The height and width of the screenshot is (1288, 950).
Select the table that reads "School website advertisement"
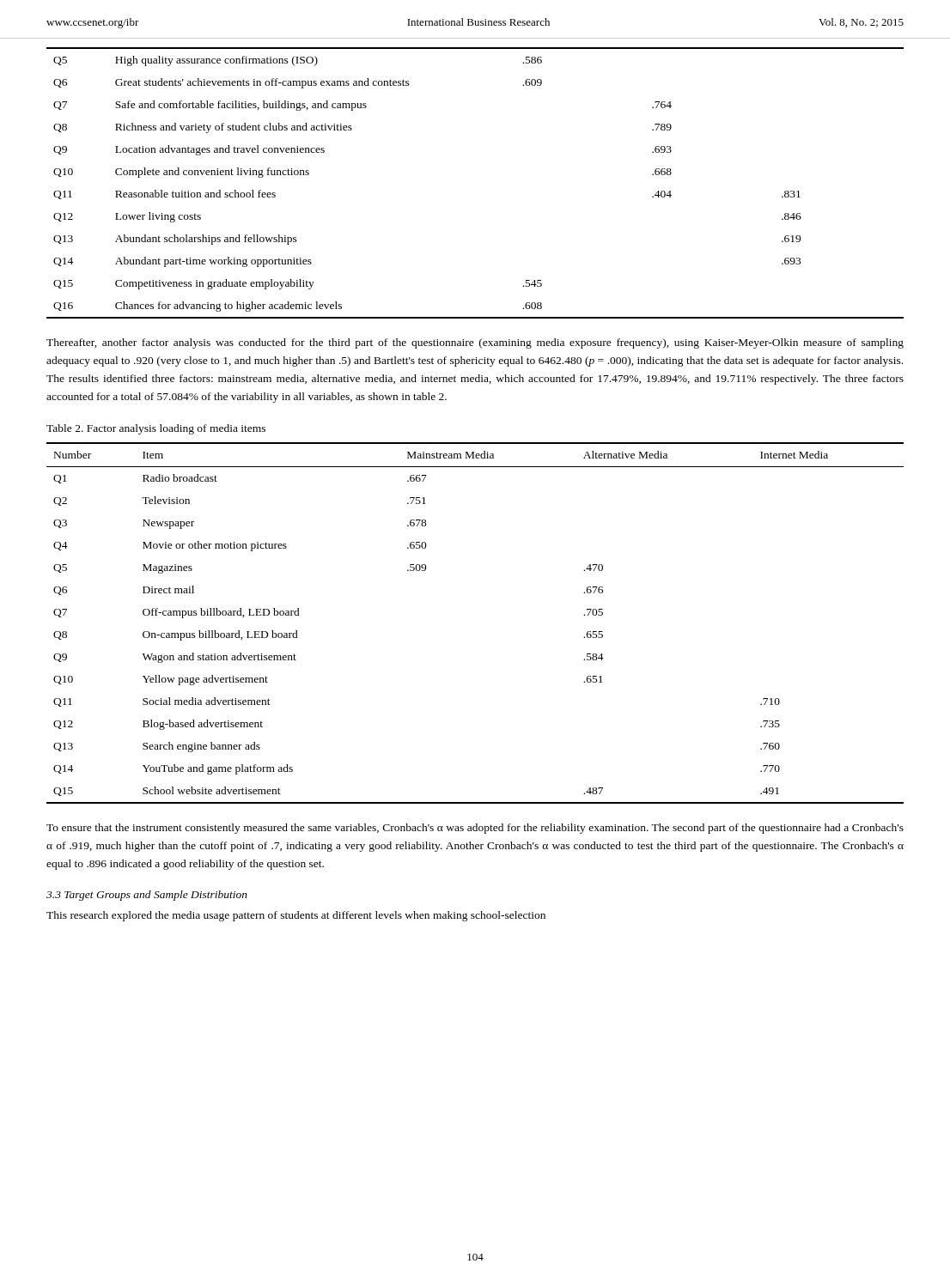(x=475, y=623)
